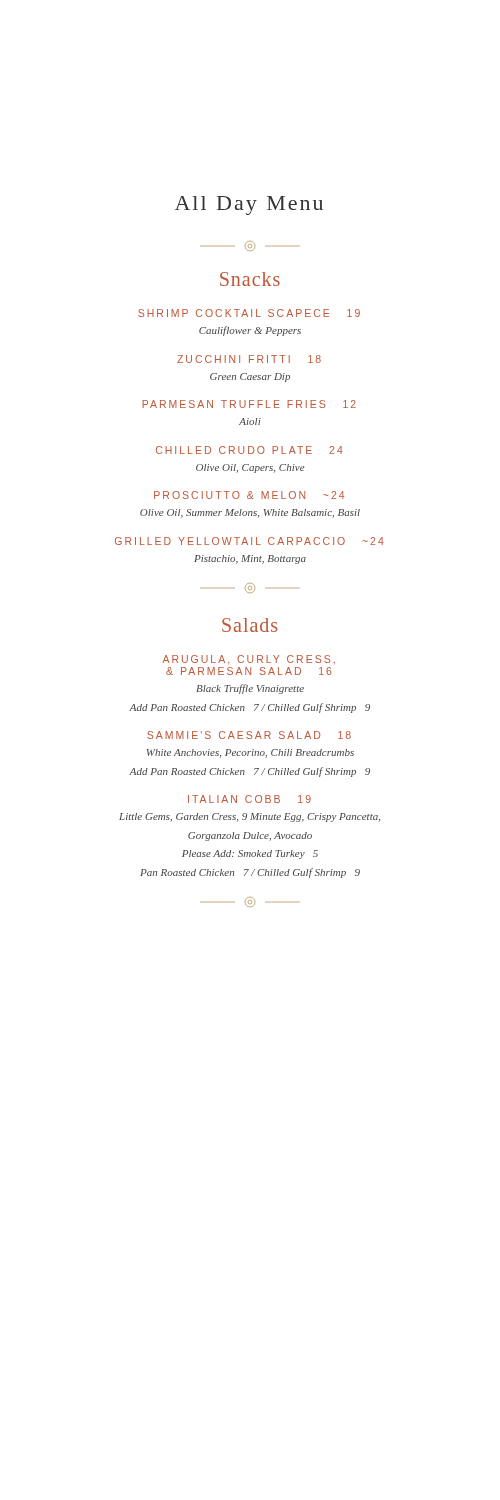Navigate to the element starting "SAMMIE'S CAESAR SALAD"
The image size is (500, 1500).
tap(250, 754)
